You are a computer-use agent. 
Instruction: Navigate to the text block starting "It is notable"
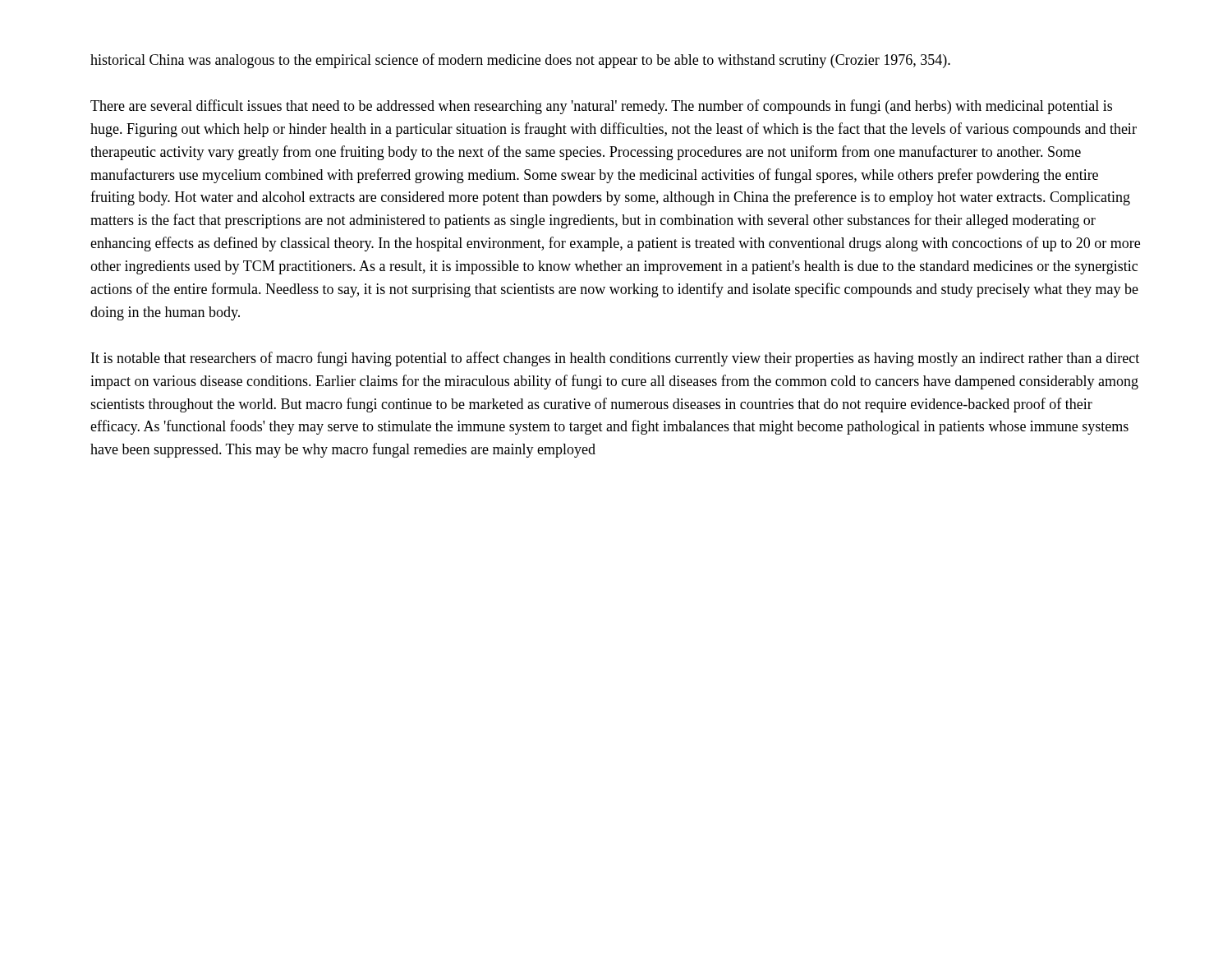point(615,404)
